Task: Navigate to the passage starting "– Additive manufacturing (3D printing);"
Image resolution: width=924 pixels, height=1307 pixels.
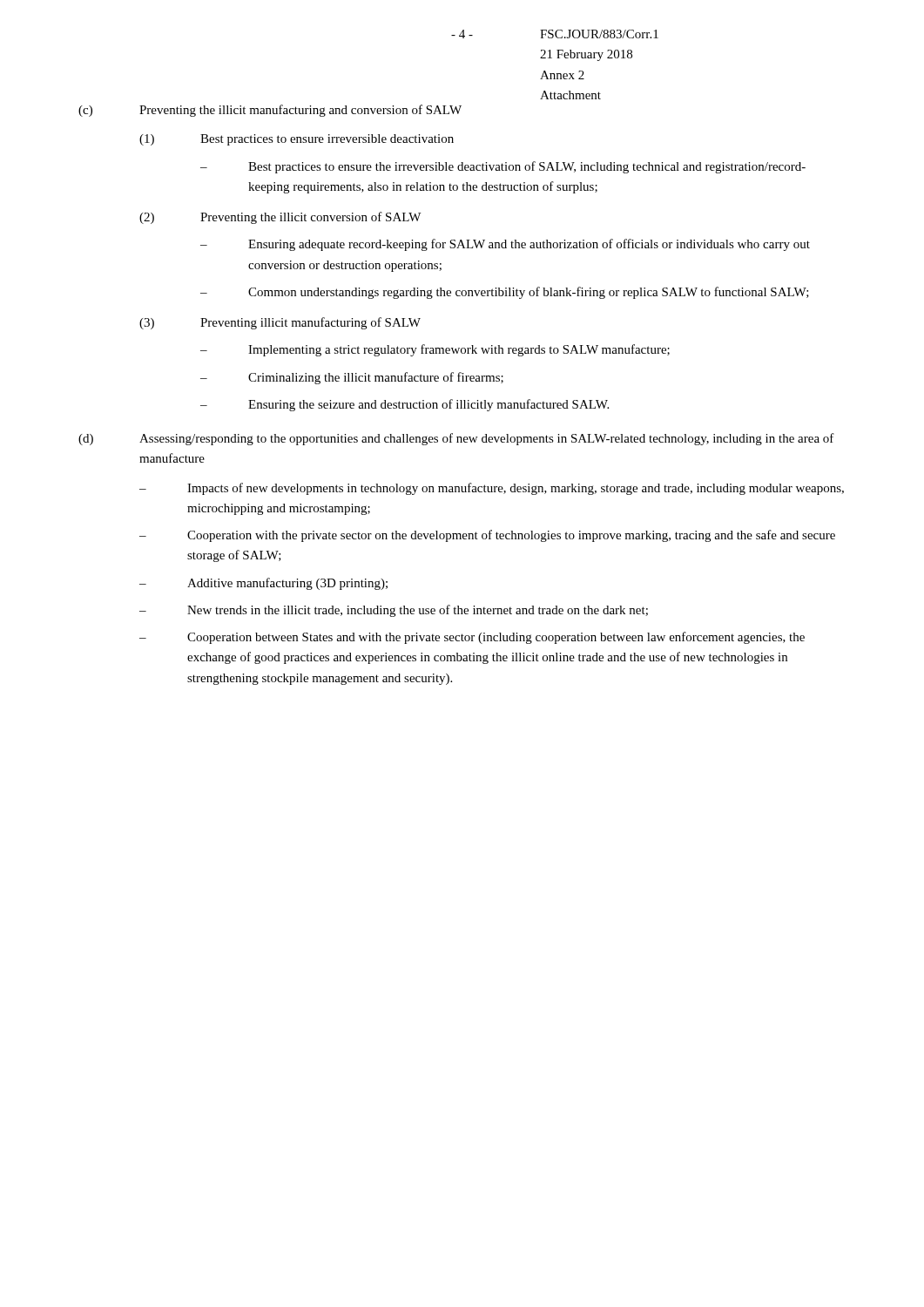Action: coord(263,584)
